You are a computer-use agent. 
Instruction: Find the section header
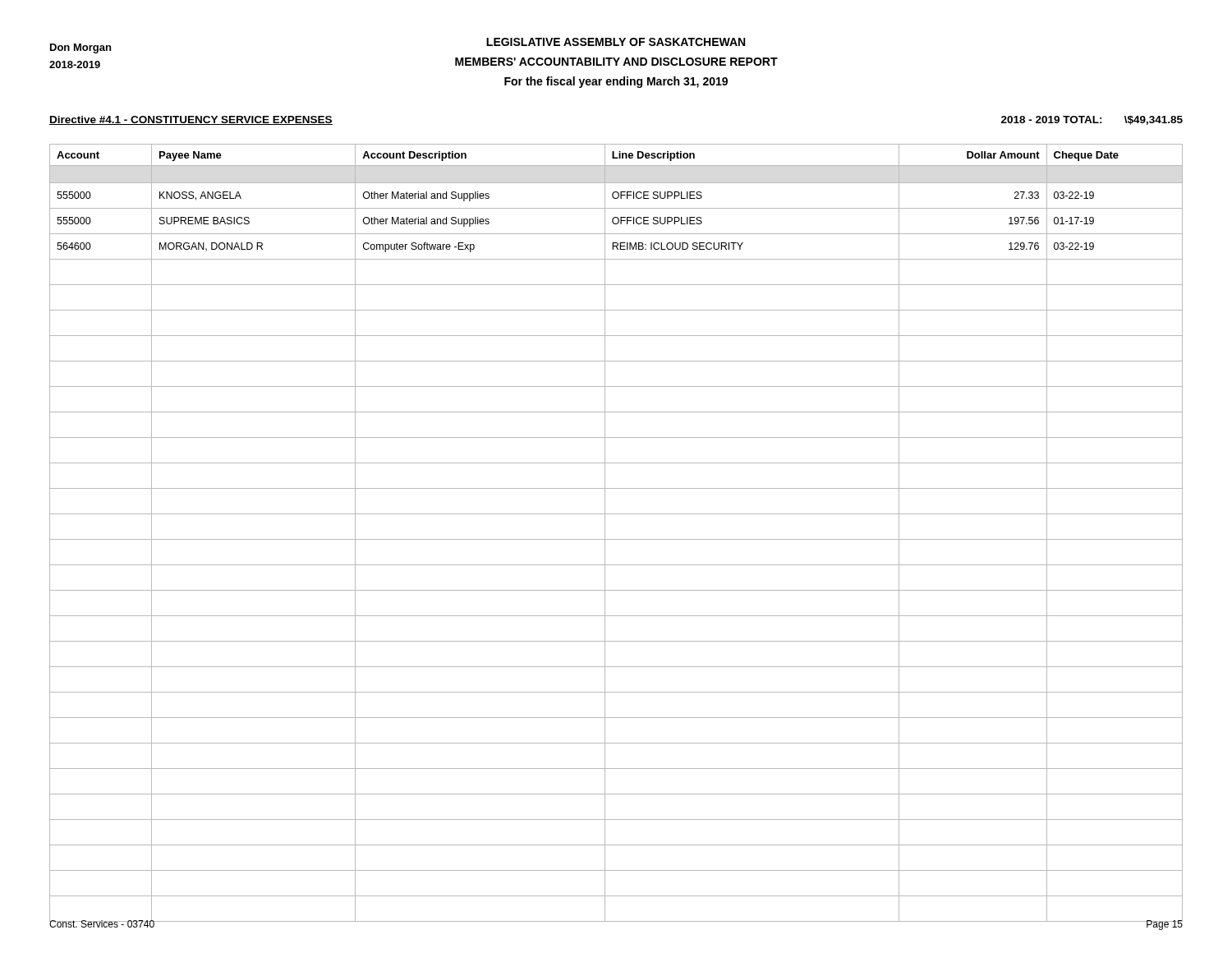pyautogui.click(x=191, y=120)
